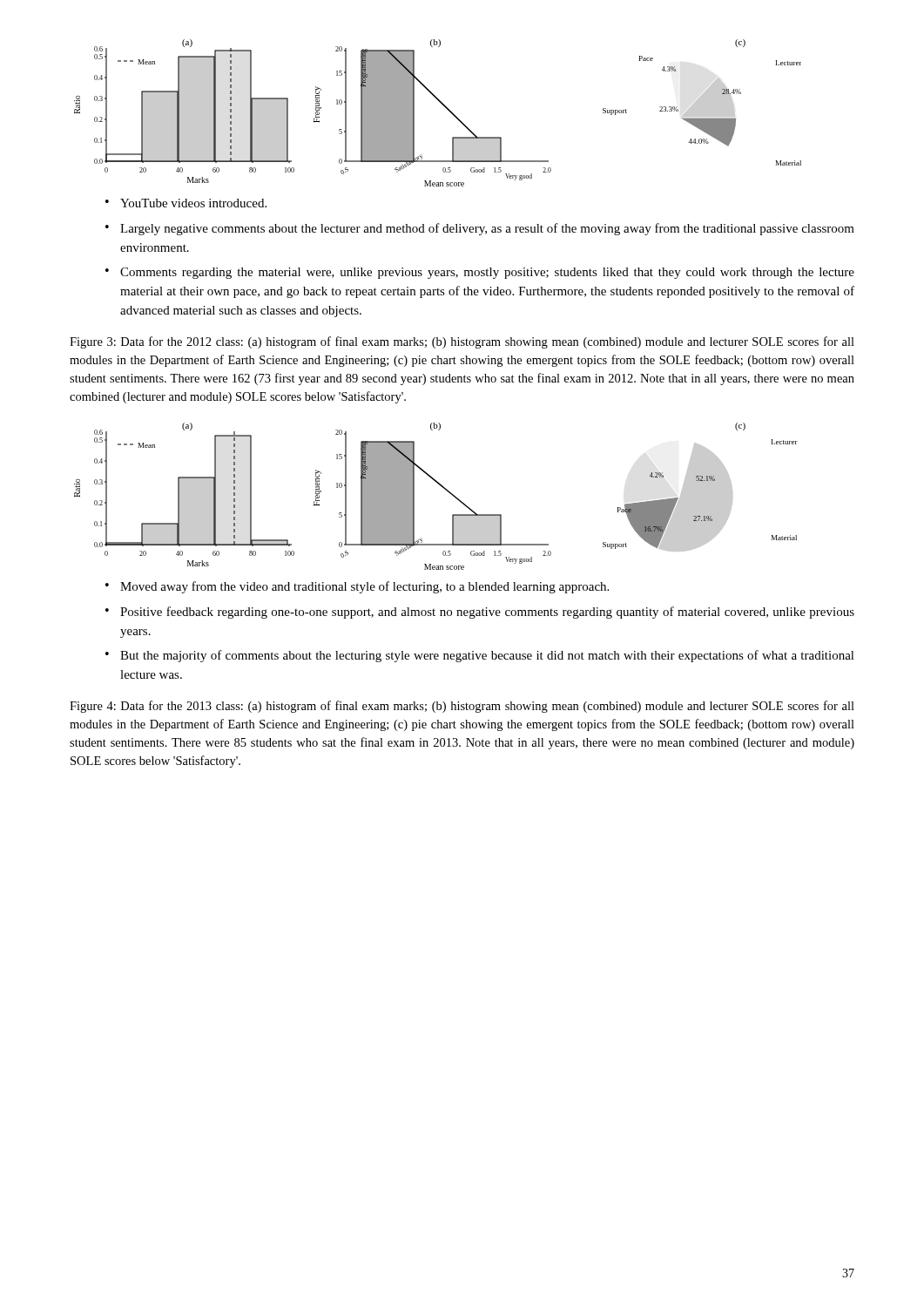The height and width of the screenshot is (1307, 924).
Task: Locate the list item with the text "• Comments regarding the"
Action: click(x=479, y=292)
